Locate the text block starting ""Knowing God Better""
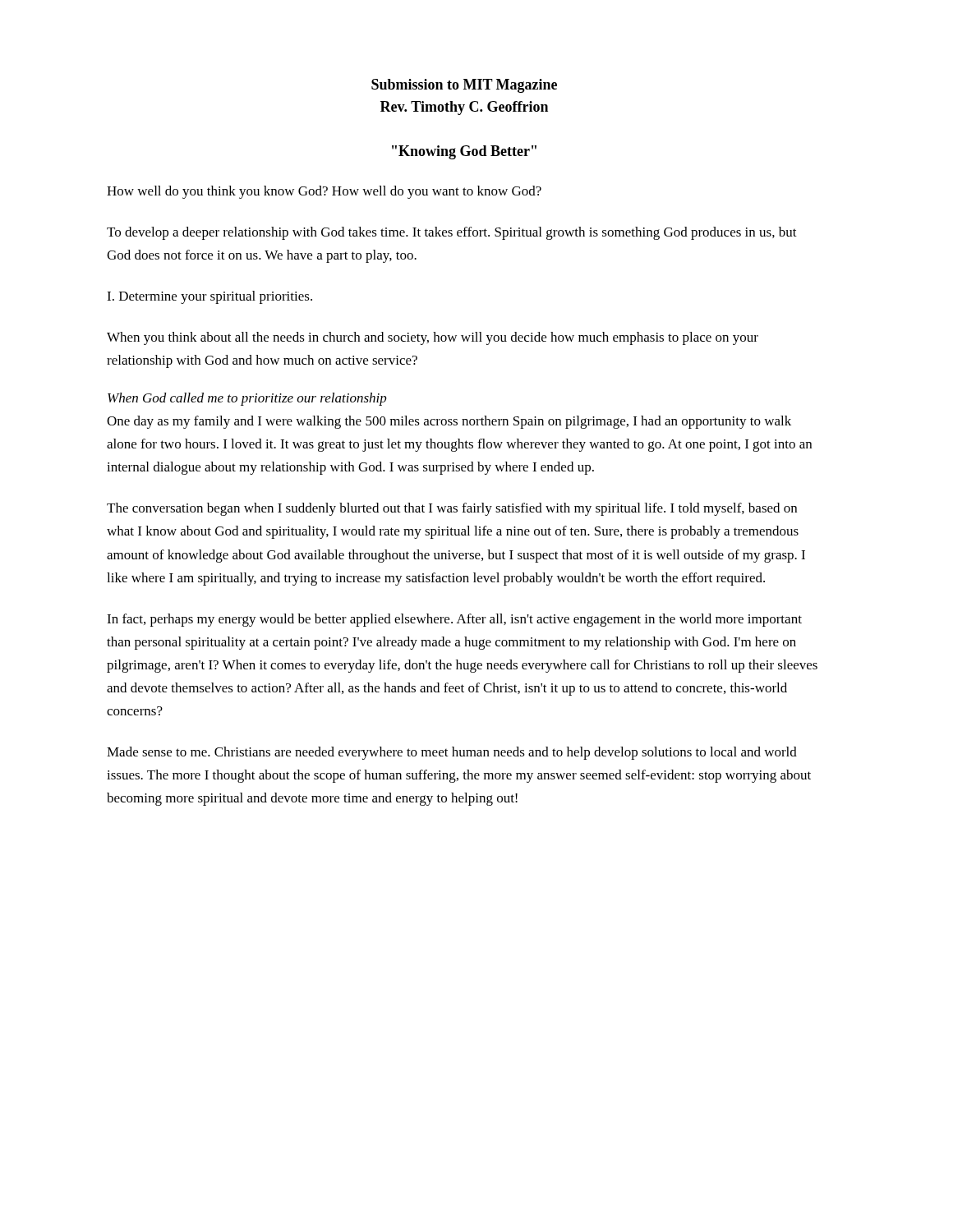The image size is (953, 1232). click(464, 151)
